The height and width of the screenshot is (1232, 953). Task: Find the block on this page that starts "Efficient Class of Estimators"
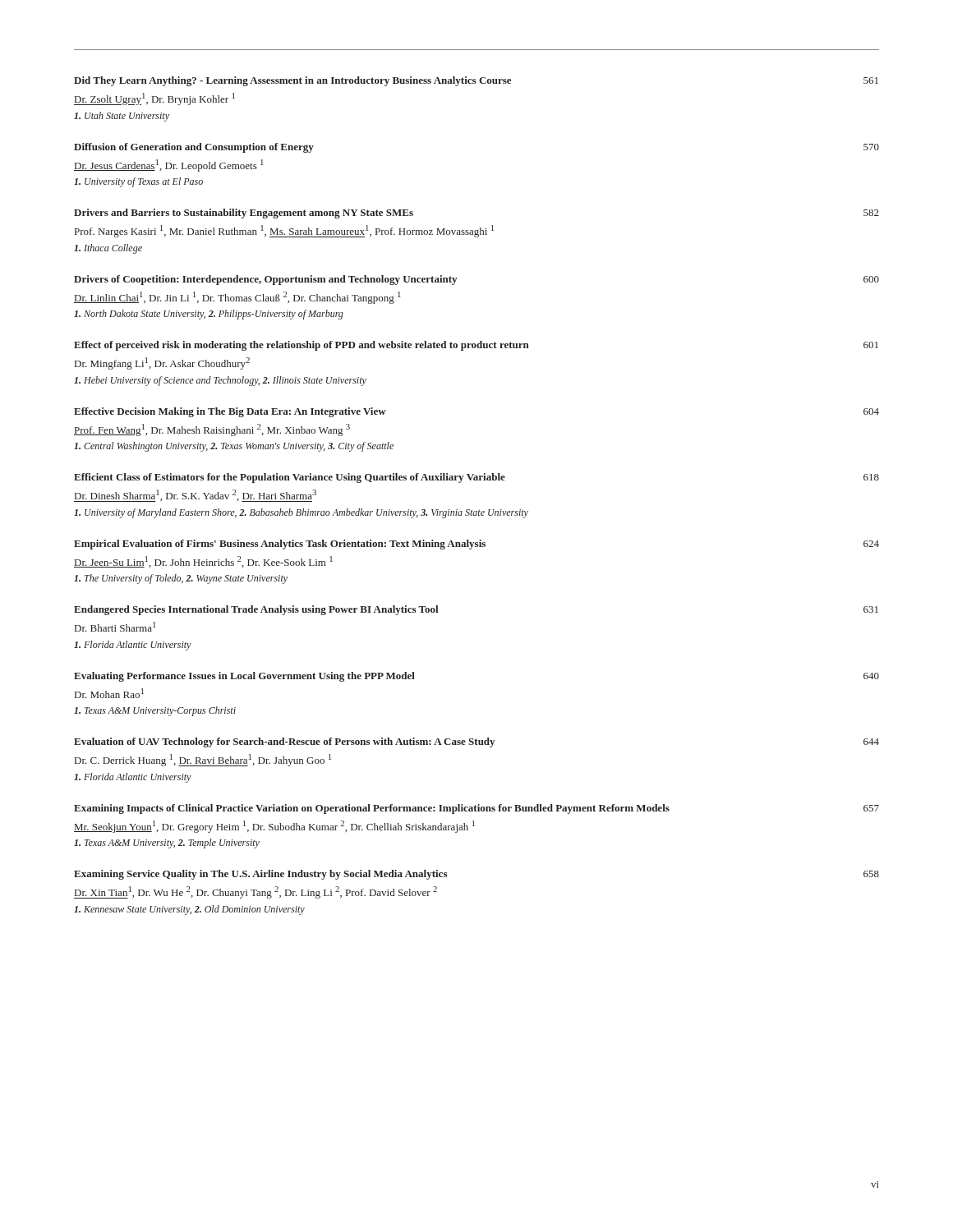pyautogui.click(x=476, y=478)
